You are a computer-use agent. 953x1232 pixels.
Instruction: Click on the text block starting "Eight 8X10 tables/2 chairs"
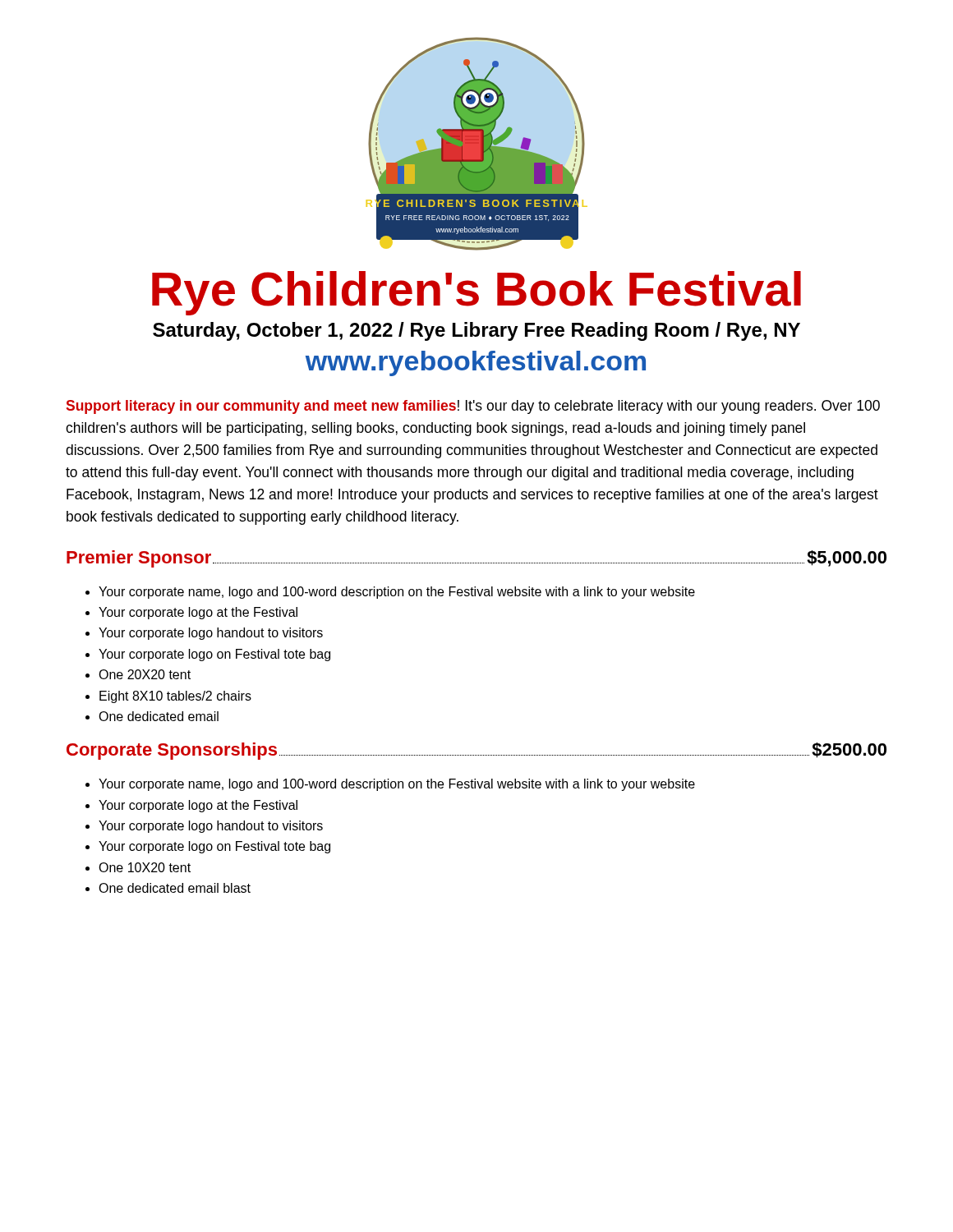tap(168, 697)
